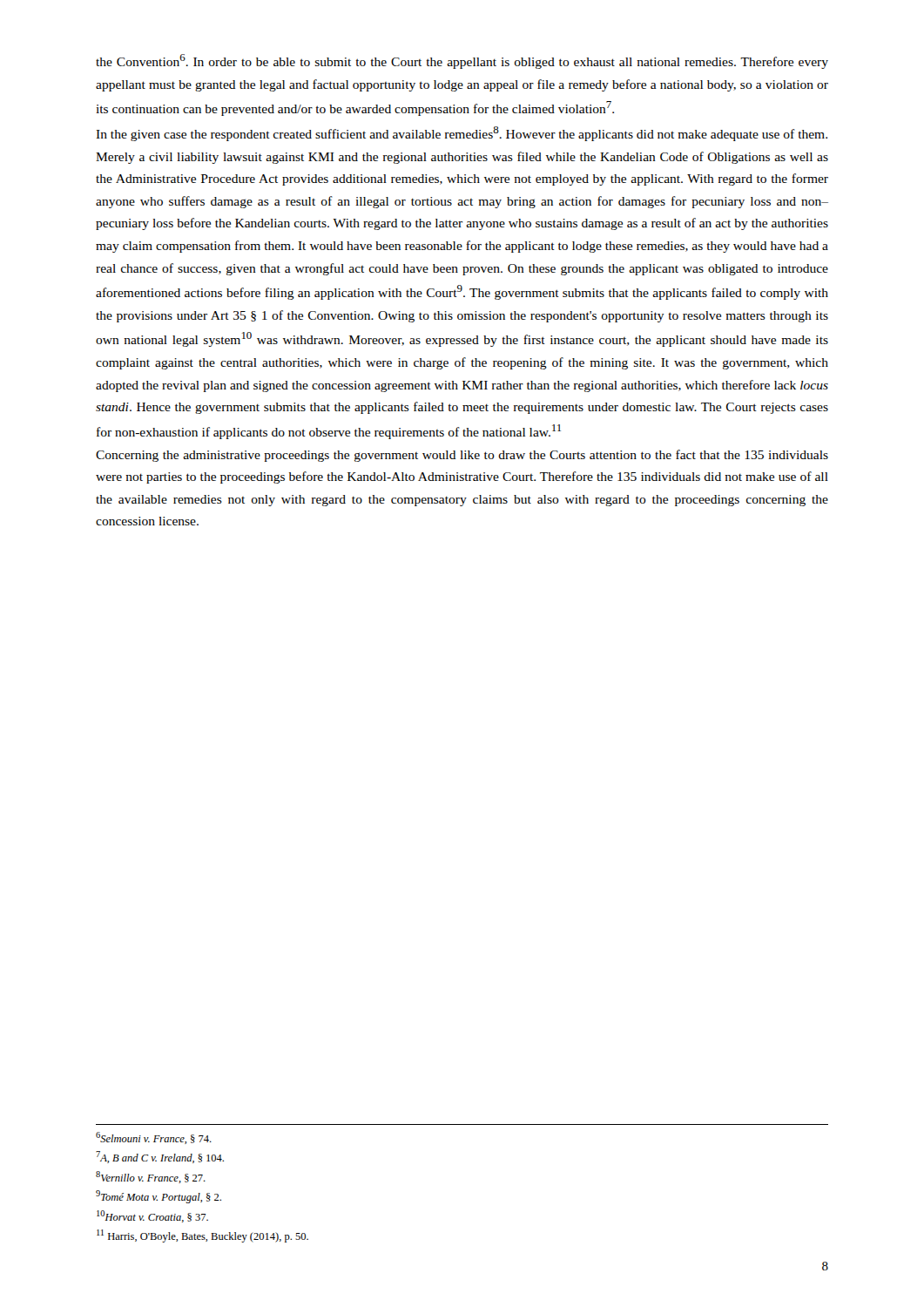Find the footnote that reads "10Horvat v. Croatia, §"

152,1216
